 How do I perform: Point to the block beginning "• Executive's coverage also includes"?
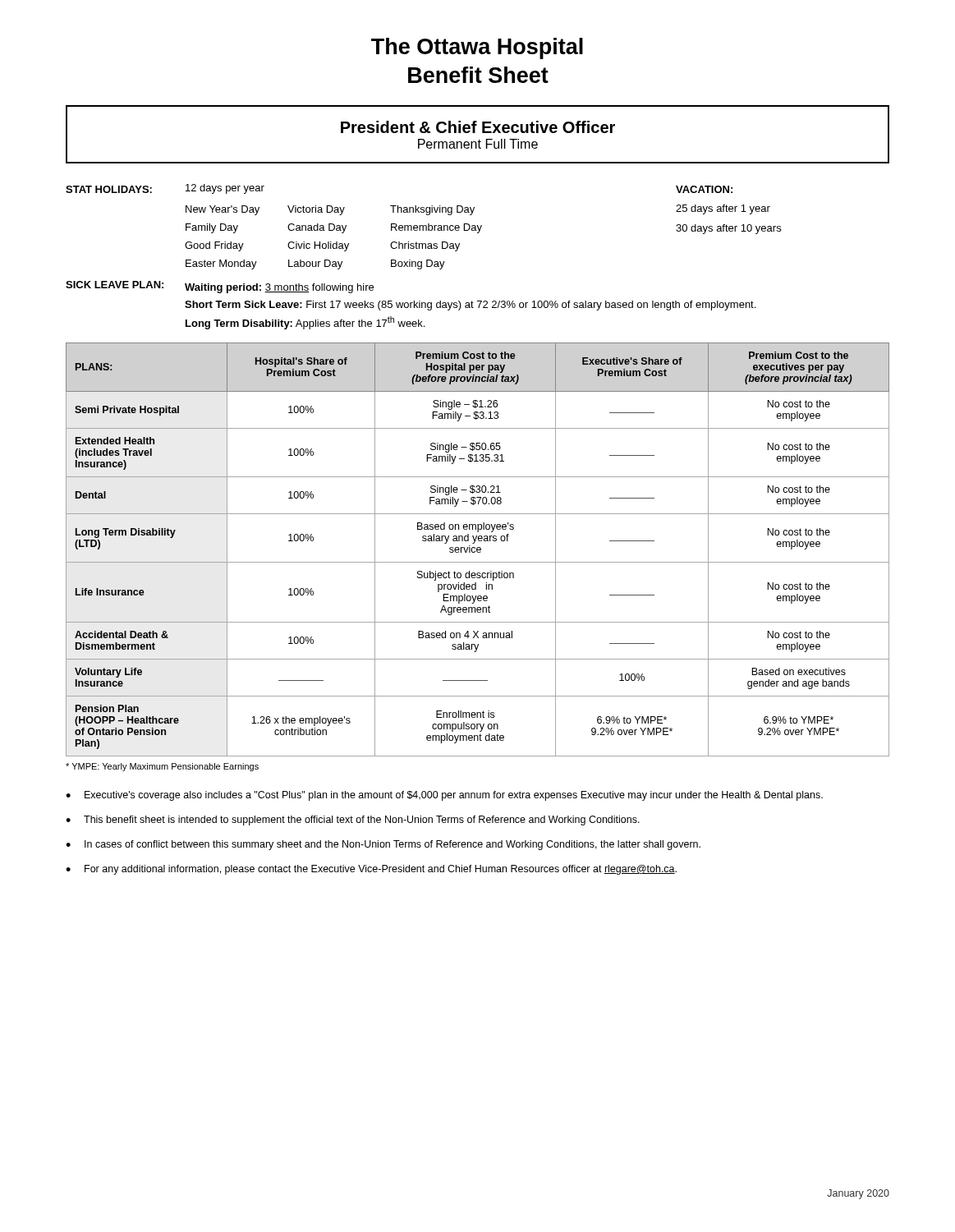click(478, 798)
